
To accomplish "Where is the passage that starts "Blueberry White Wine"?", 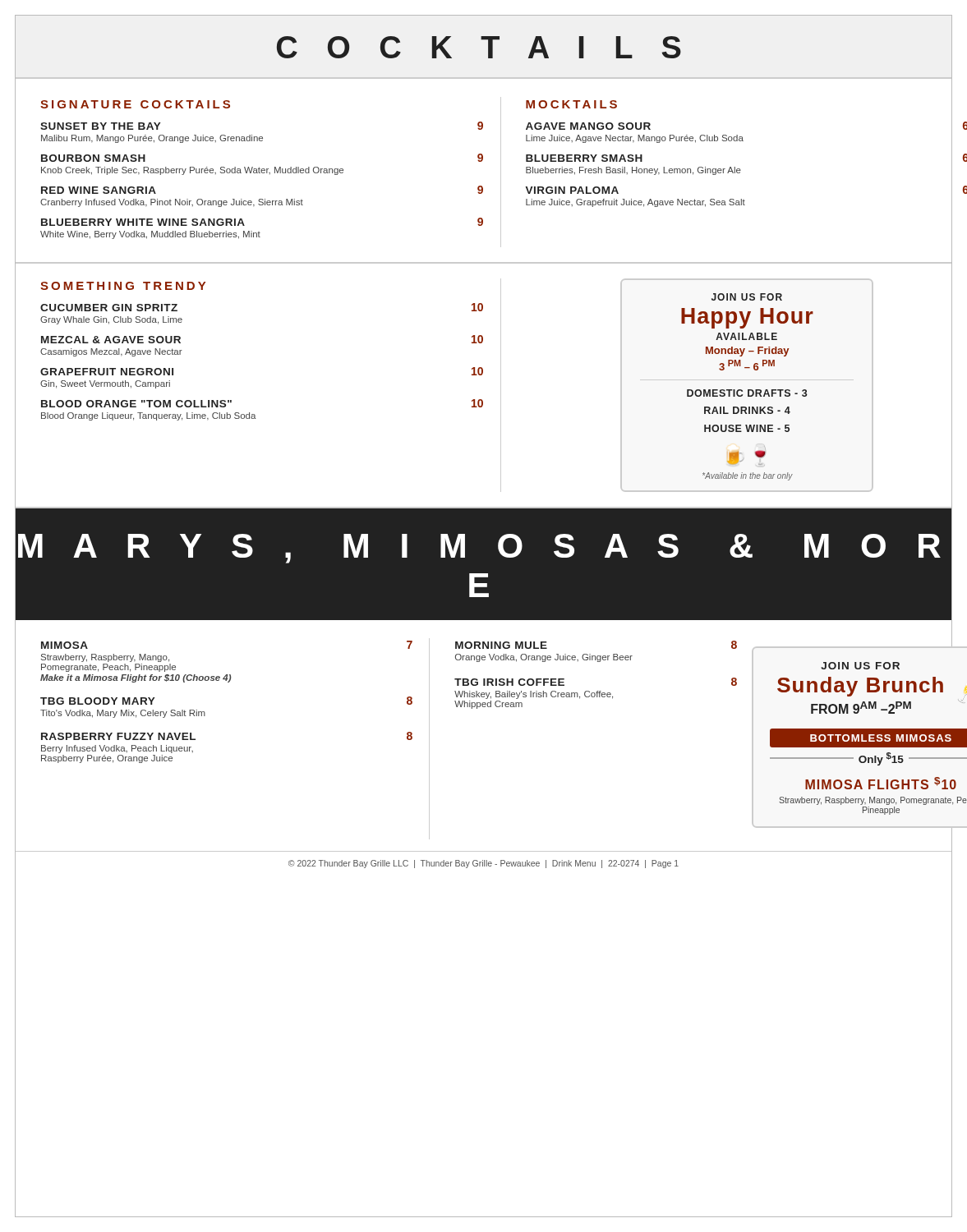I will [262, 227].
